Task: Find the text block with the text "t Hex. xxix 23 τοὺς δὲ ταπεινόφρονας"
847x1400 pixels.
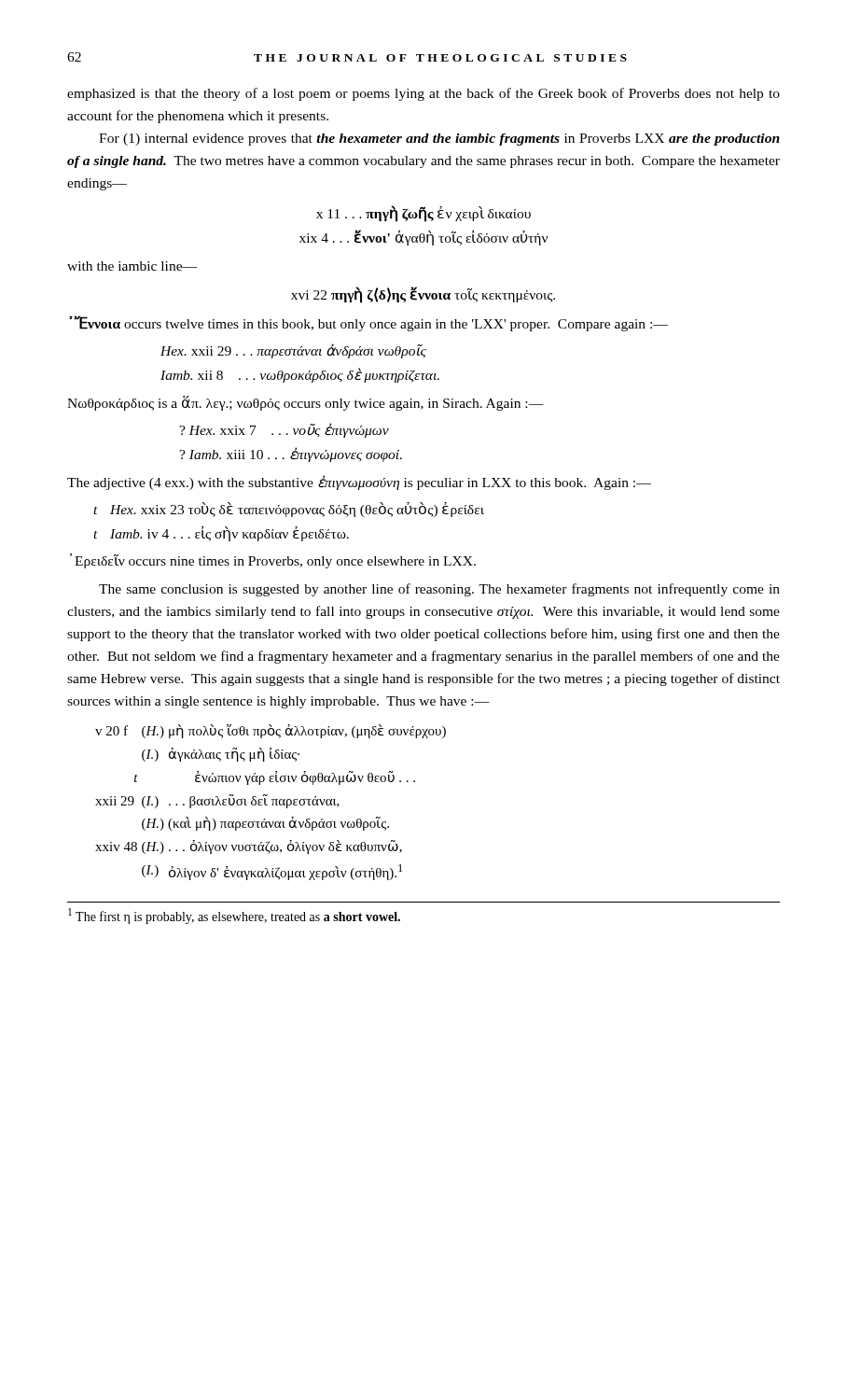Action: pyautogui.click(x=437, y=522)
